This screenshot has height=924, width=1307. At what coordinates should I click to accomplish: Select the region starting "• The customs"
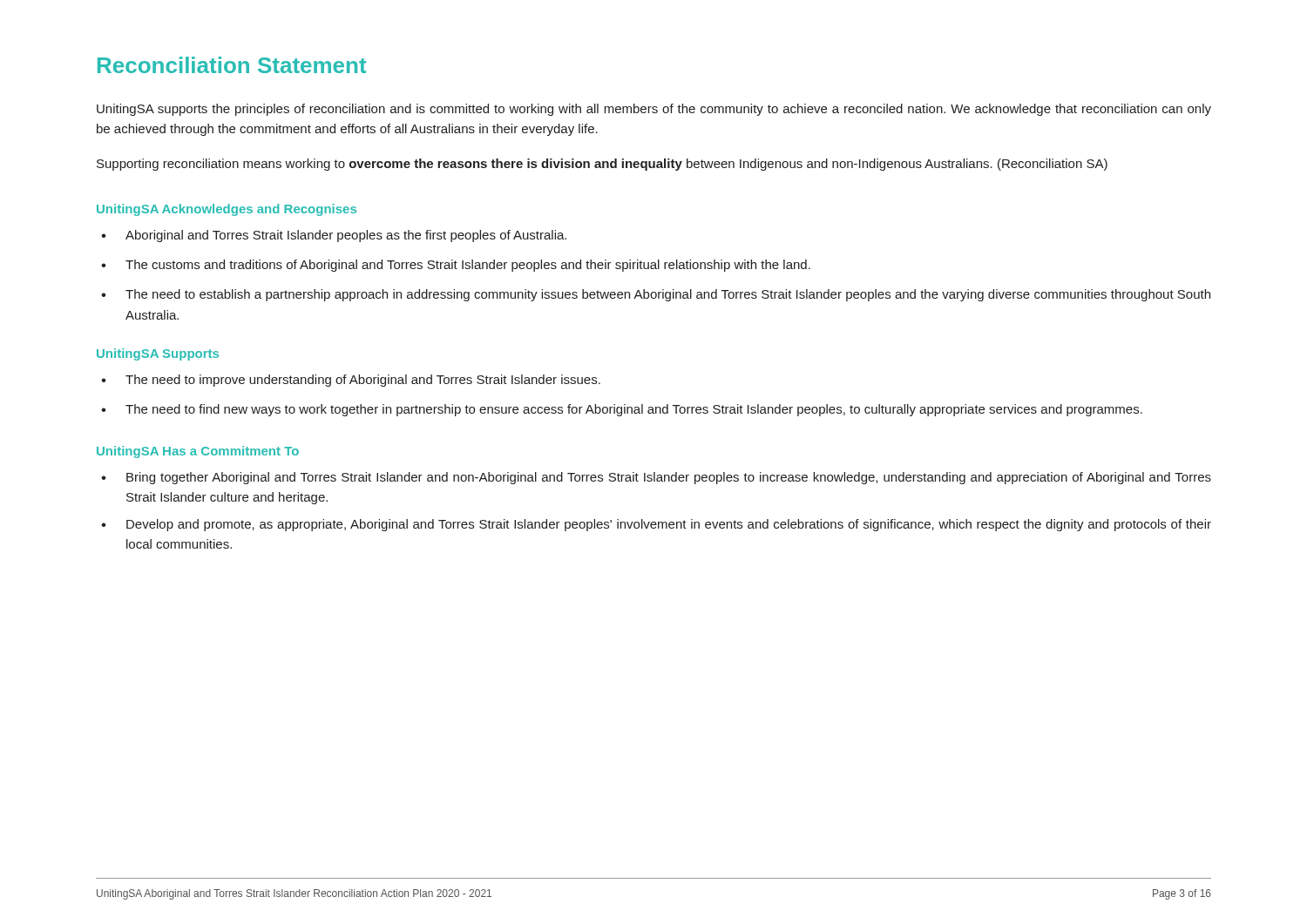click(x=654, y=266)
